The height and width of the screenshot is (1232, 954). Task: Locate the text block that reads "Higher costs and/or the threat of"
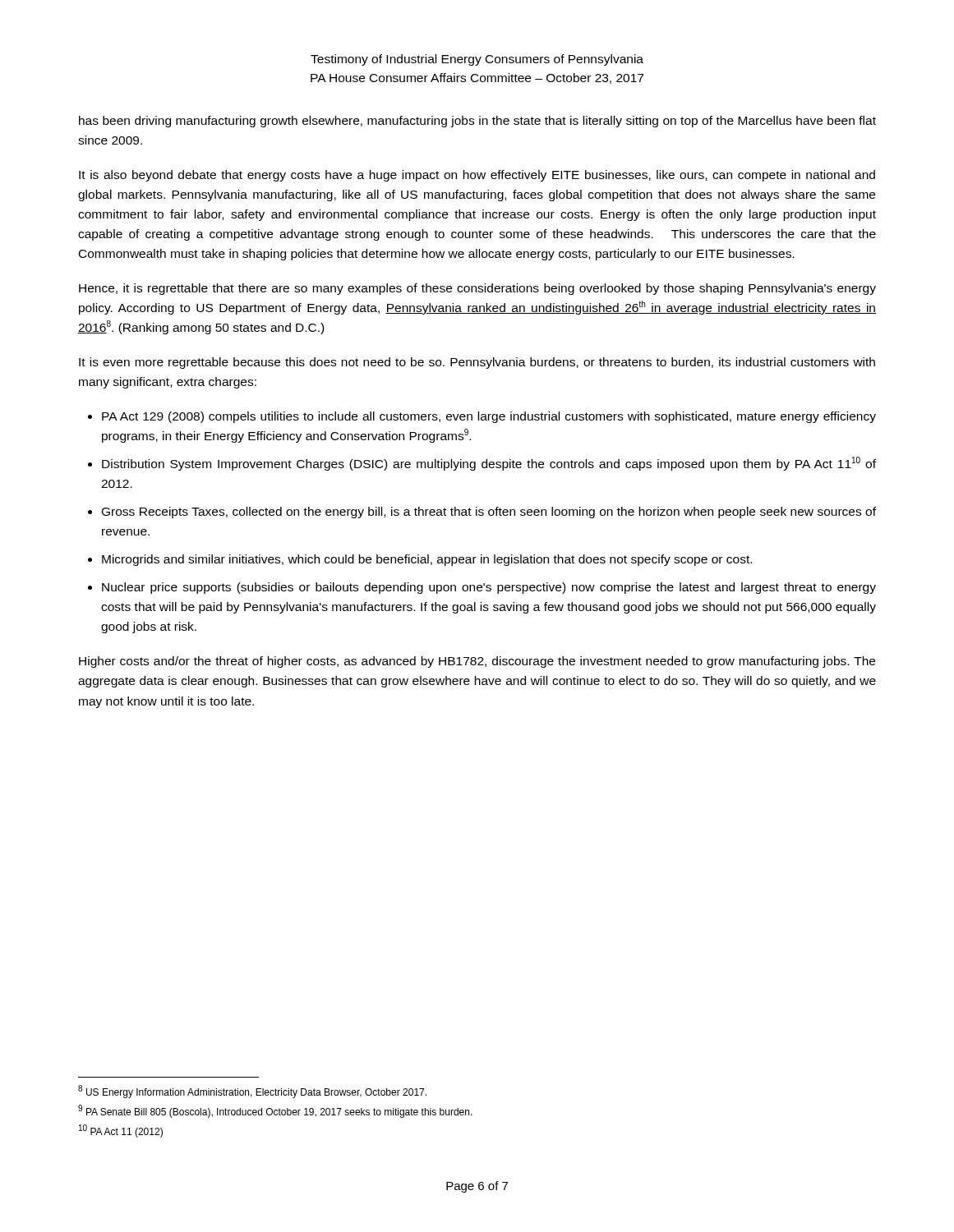[477, 681]
